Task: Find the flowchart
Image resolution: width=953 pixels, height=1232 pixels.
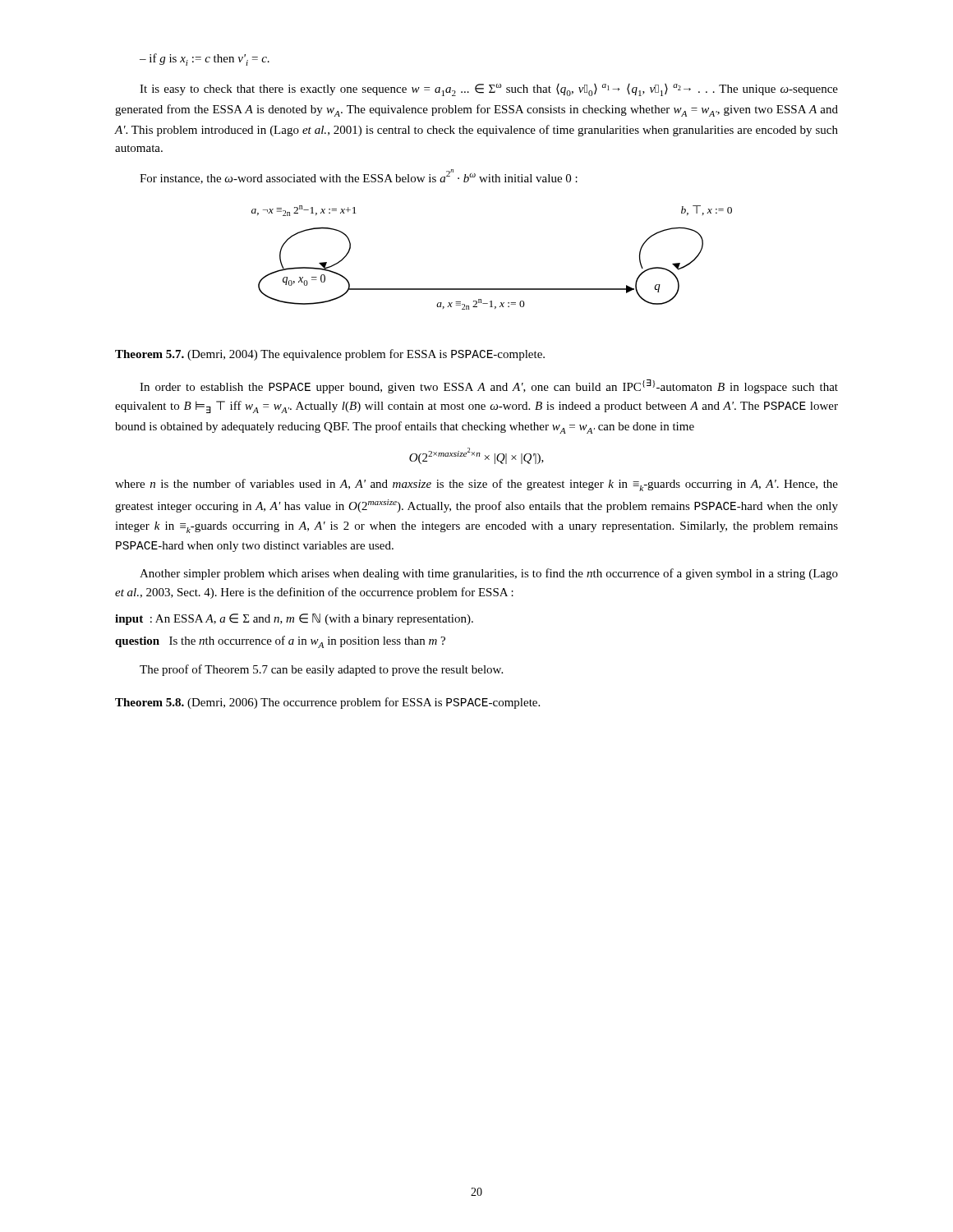Action: point(476,263)
